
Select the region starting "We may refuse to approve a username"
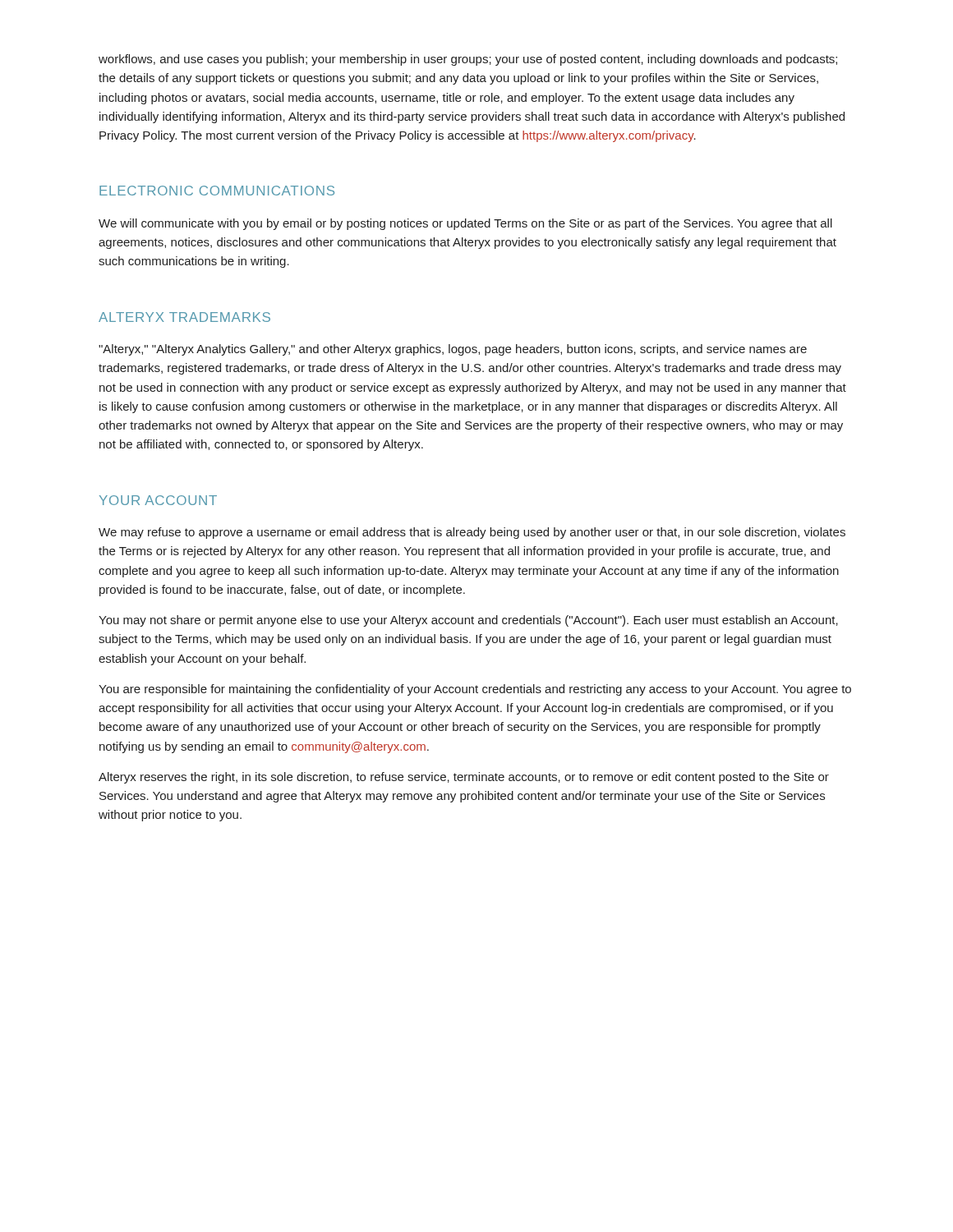click(x=472, y=560)
